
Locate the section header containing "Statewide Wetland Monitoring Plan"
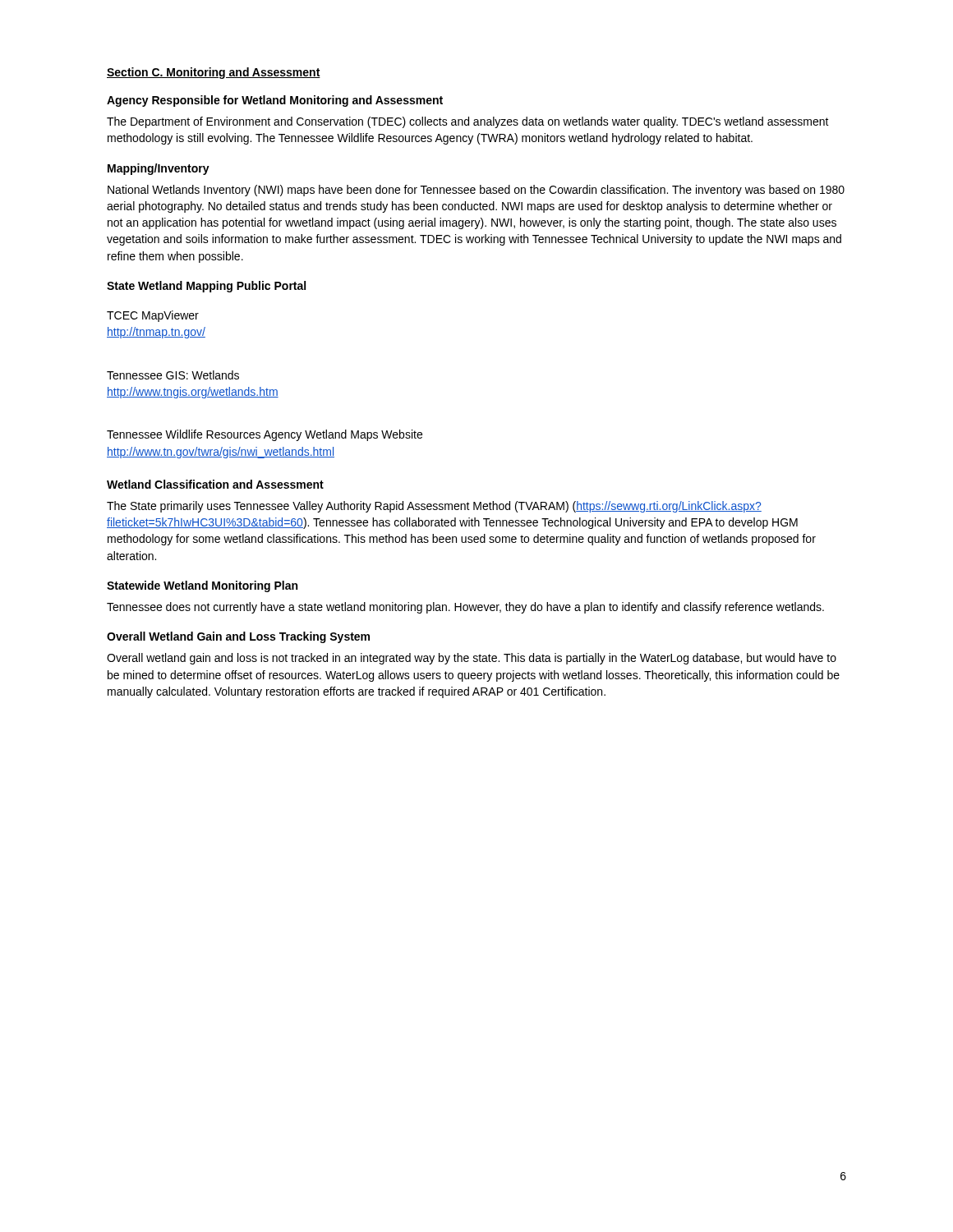coord(203,586)
